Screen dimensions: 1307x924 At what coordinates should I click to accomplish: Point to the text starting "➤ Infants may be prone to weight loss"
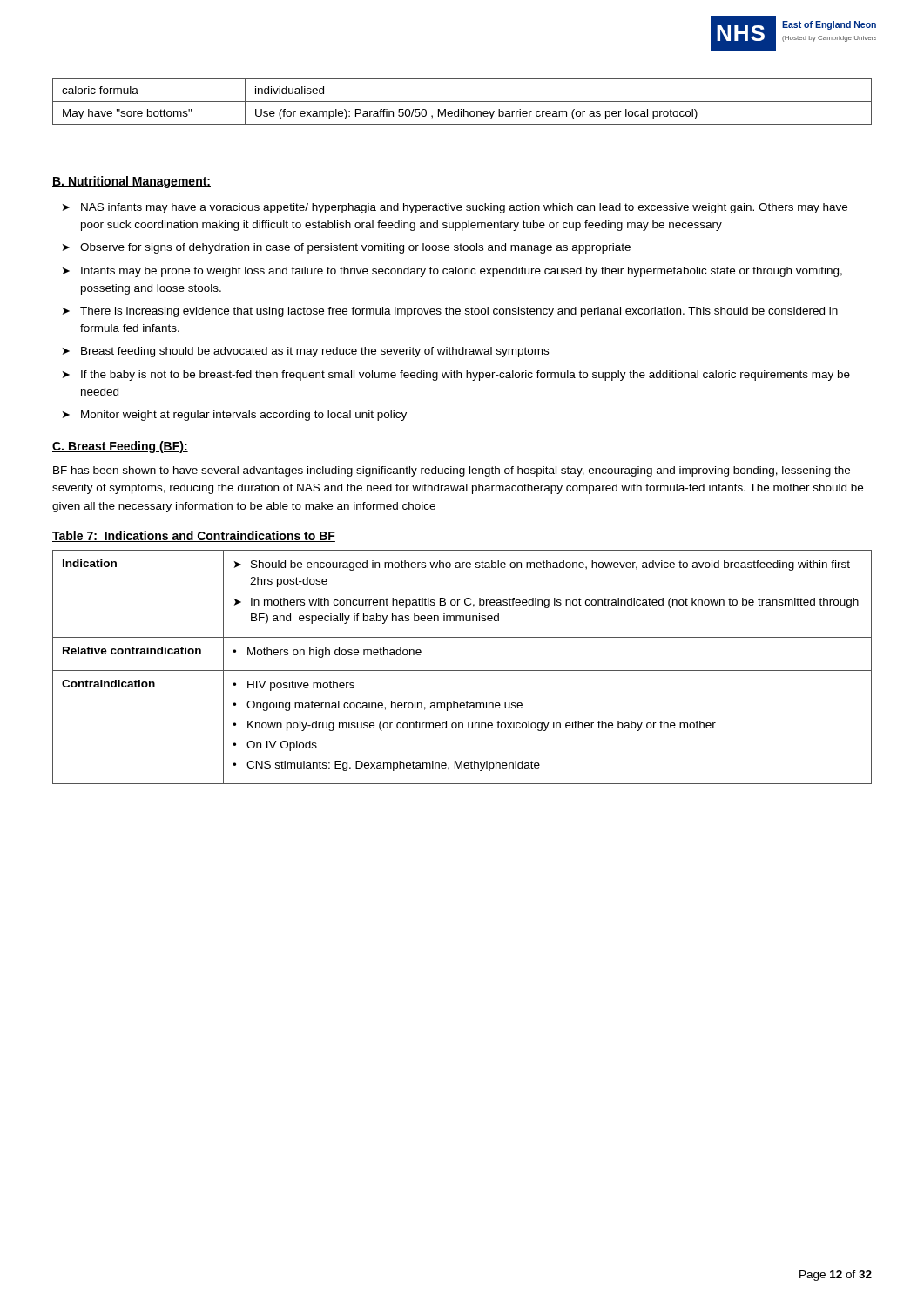[466, 279]
